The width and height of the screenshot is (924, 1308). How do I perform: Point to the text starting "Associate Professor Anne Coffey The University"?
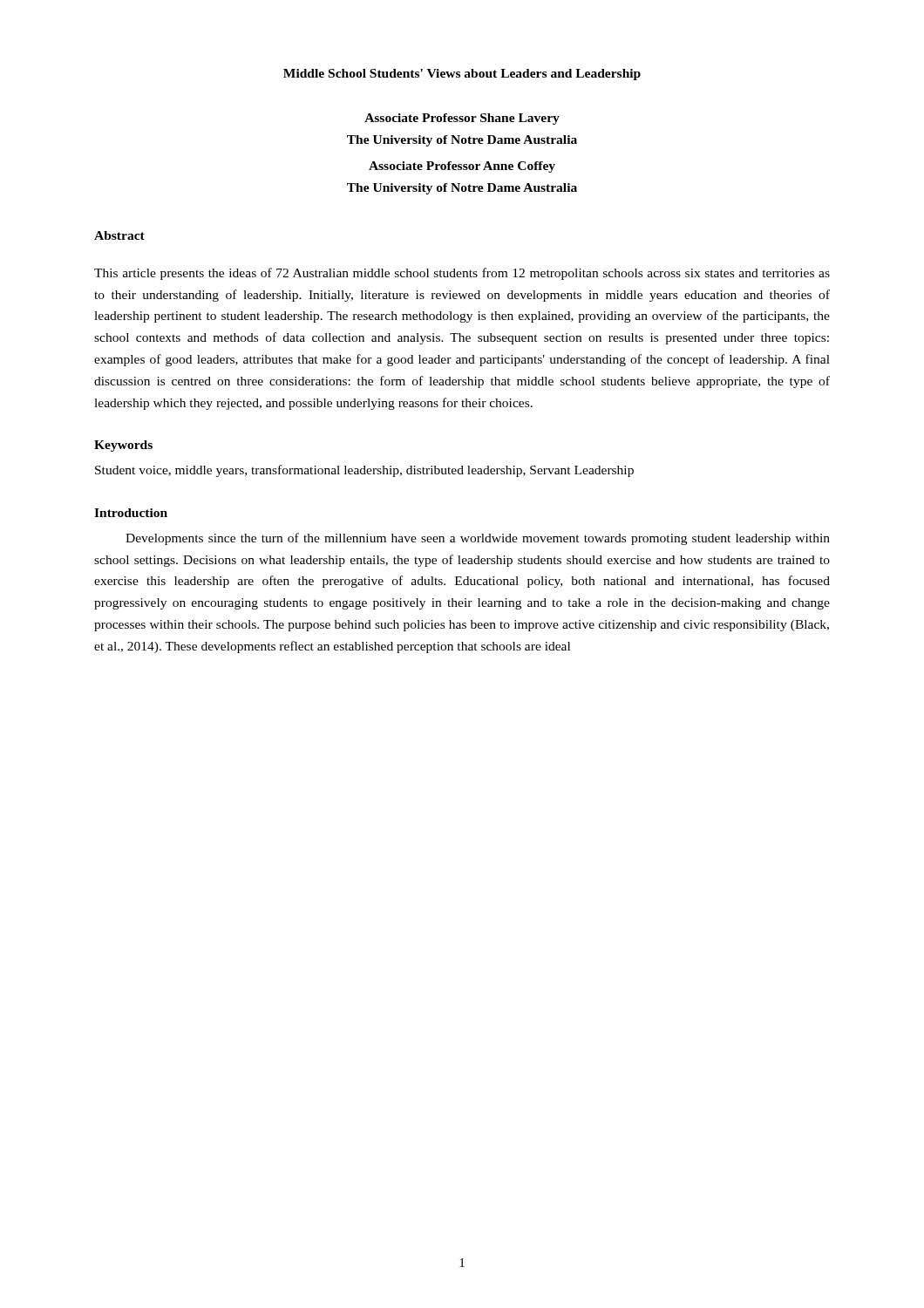(462, 176)
